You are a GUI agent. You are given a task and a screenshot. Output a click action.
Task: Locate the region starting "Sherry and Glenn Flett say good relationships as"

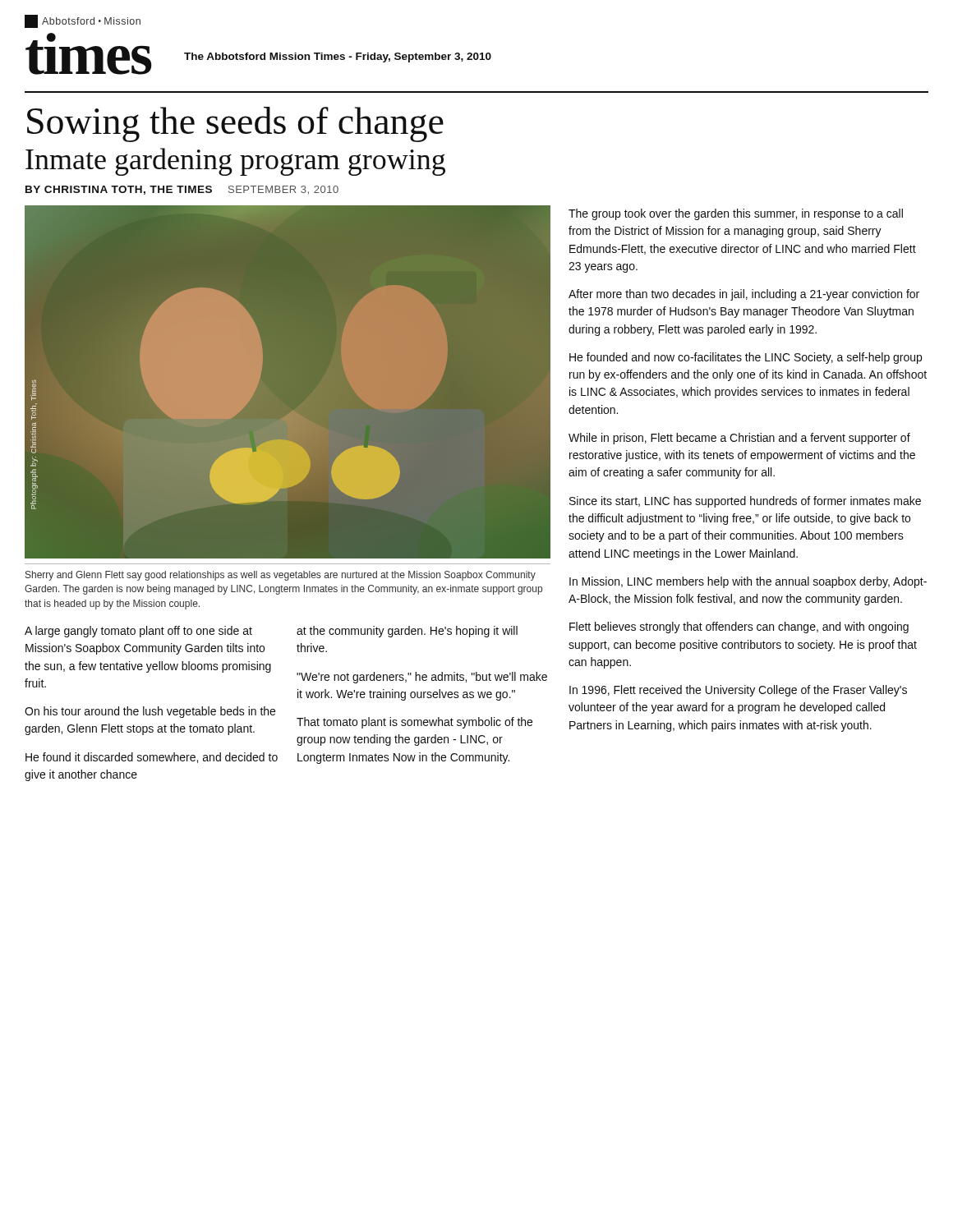coord(284,589)
